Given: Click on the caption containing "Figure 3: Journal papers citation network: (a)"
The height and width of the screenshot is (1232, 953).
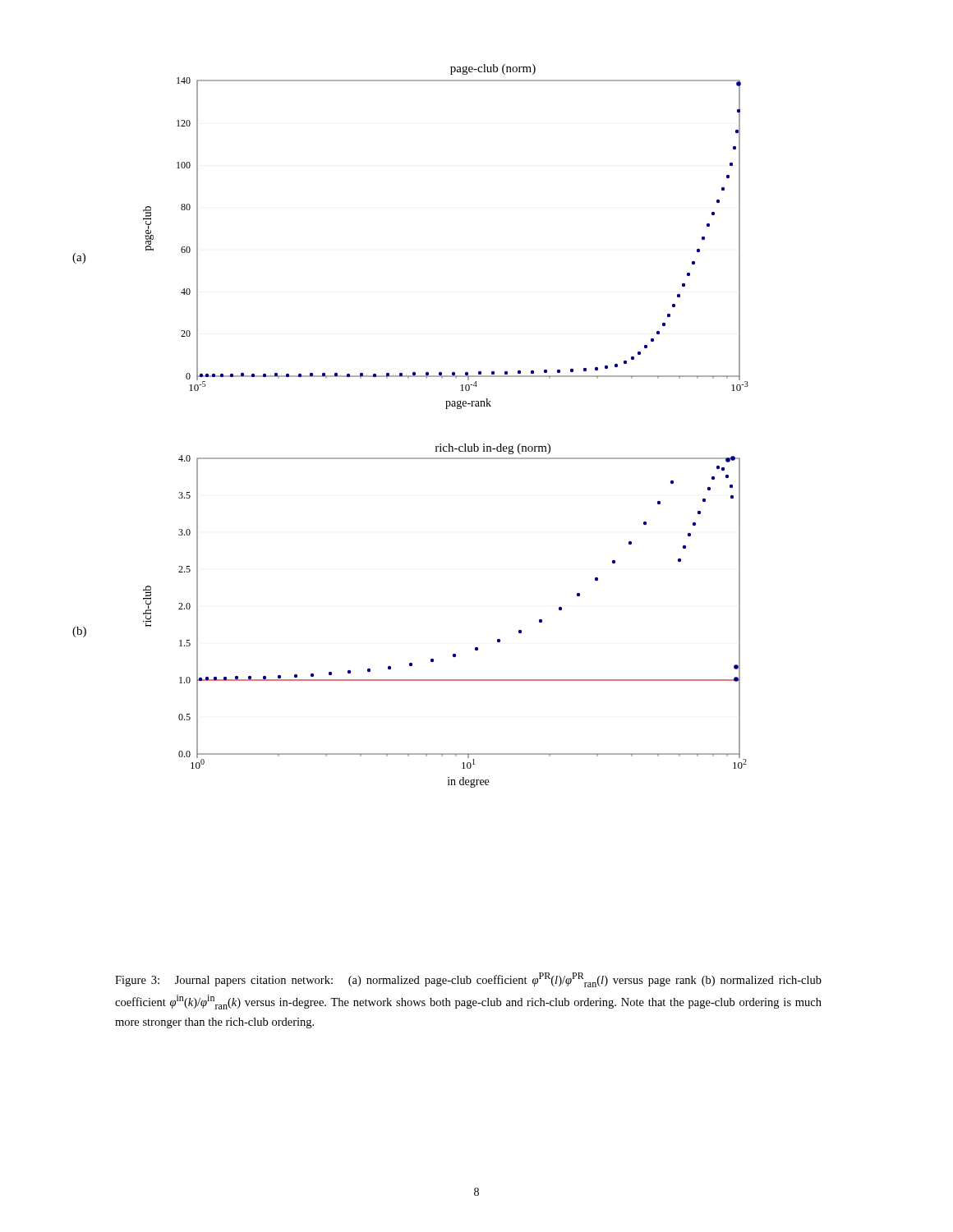Looking at the screenshot, I should 468,999.
